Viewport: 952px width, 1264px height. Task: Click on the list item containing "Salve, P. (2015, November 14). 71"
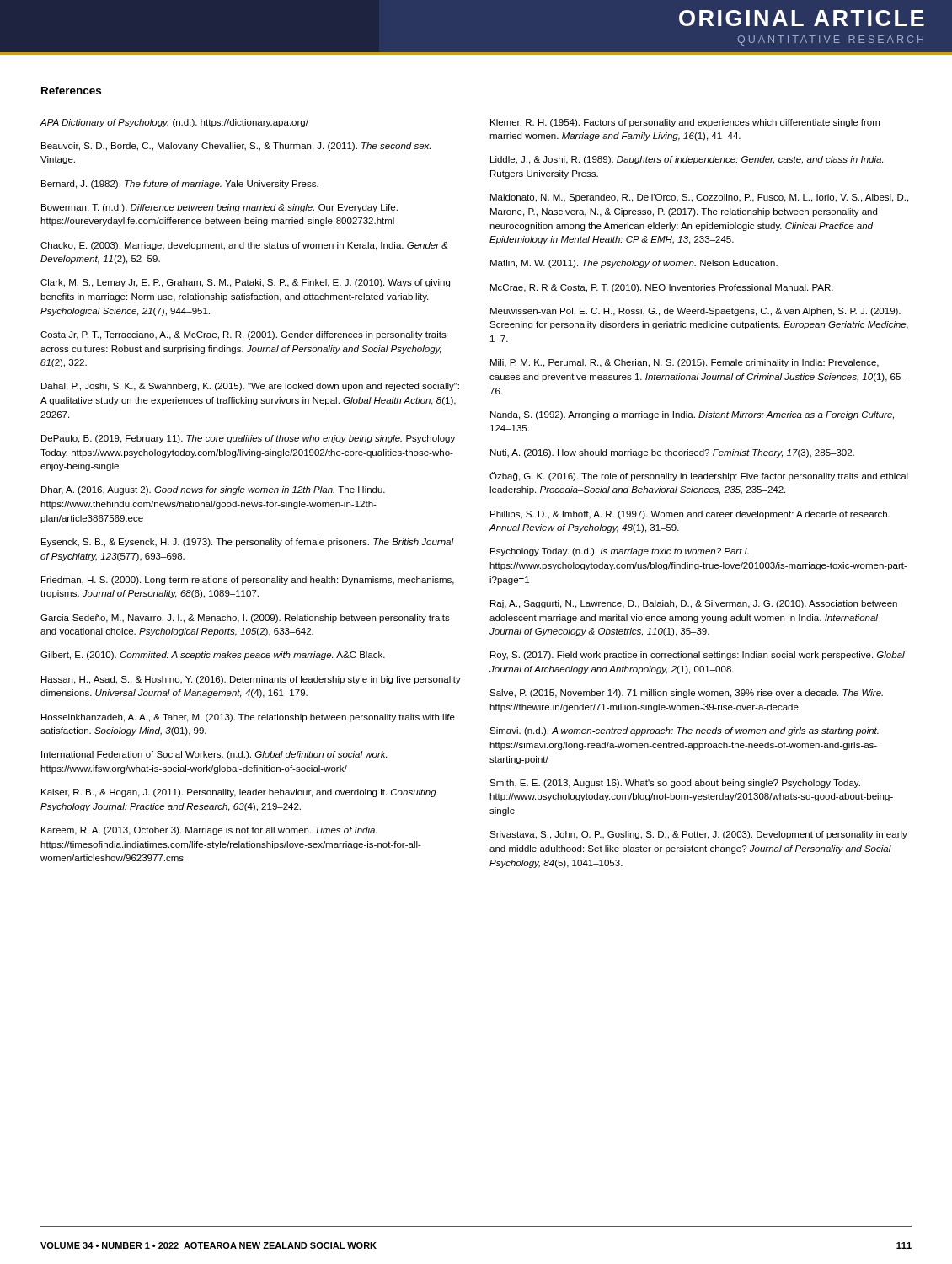[701, 700]
